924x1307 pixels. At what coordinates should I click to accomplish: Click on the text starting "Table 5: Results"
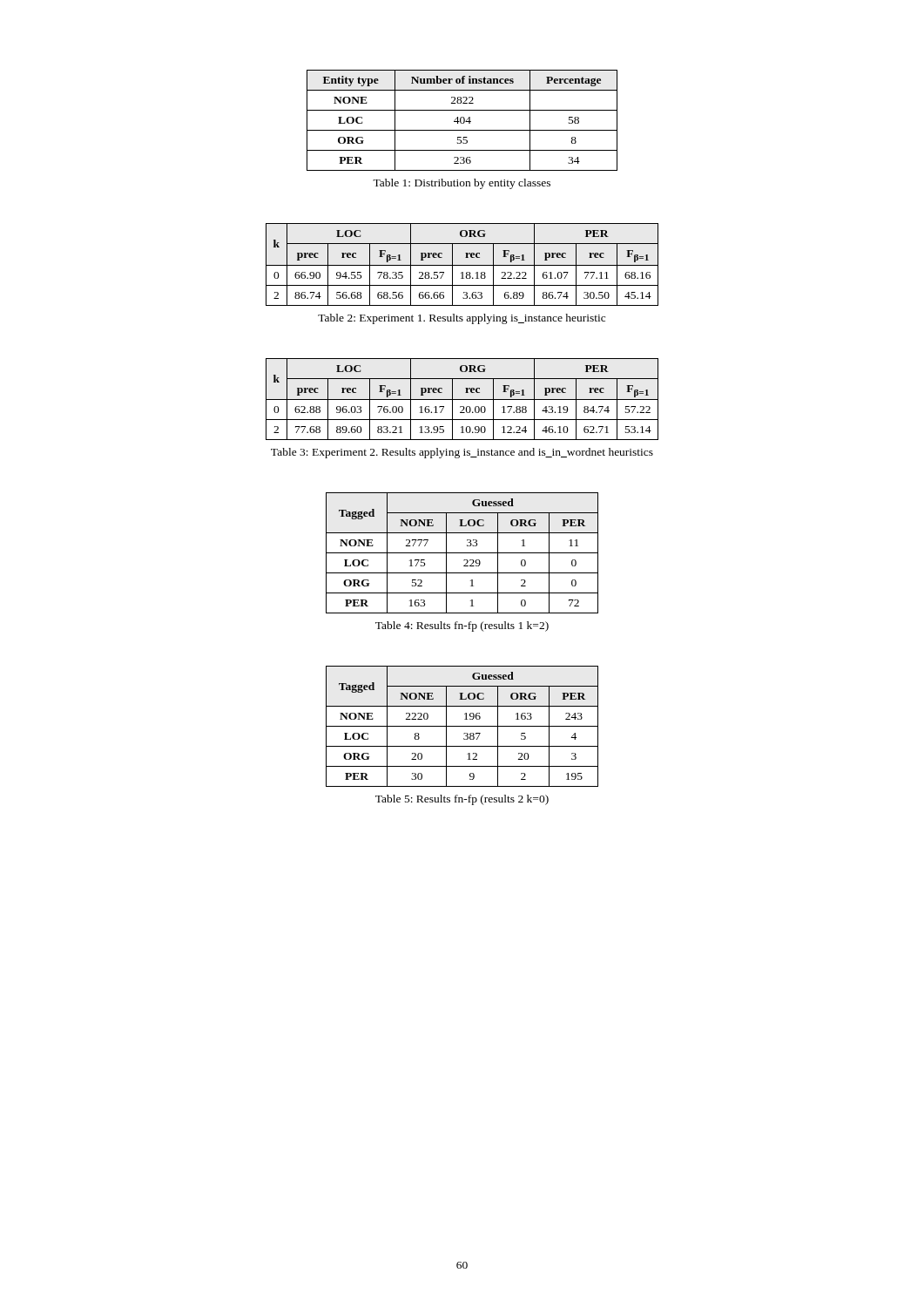[x=462, y=799]
